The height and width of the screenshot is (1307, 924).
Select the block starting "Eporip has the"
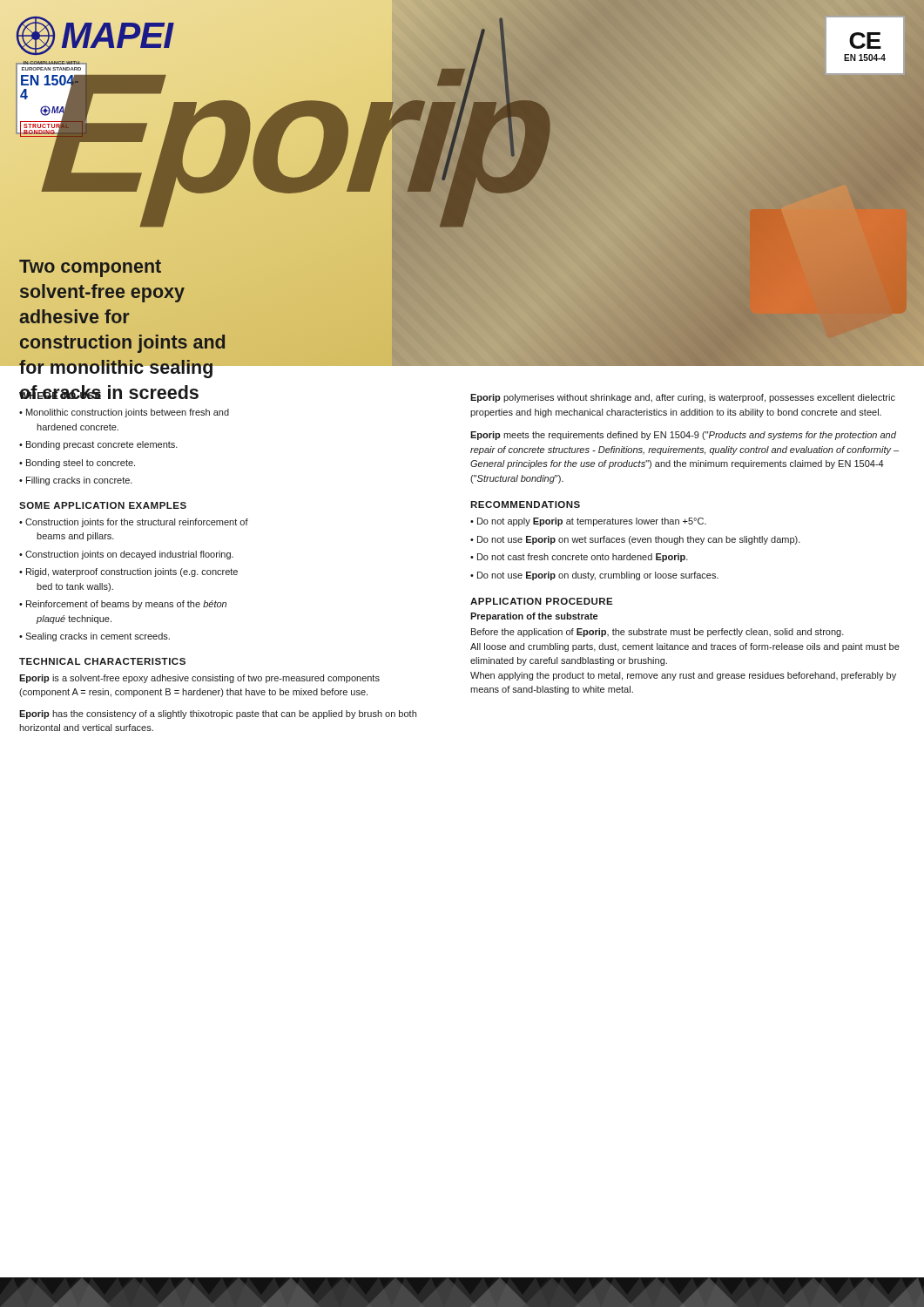tap(218, 720)
